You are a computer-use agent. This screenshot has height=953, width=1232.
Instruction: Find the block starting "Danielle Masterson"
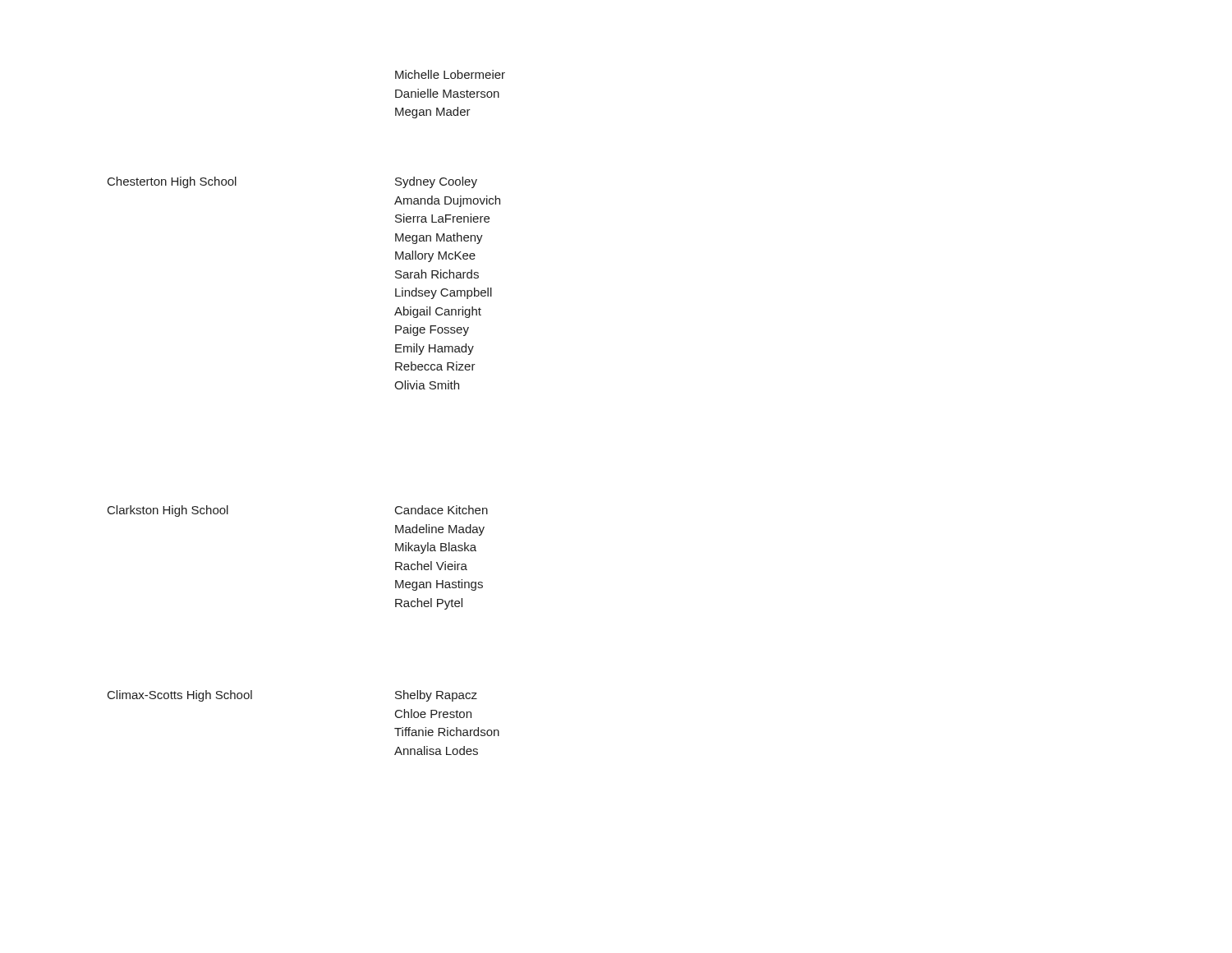pos(447,93)
